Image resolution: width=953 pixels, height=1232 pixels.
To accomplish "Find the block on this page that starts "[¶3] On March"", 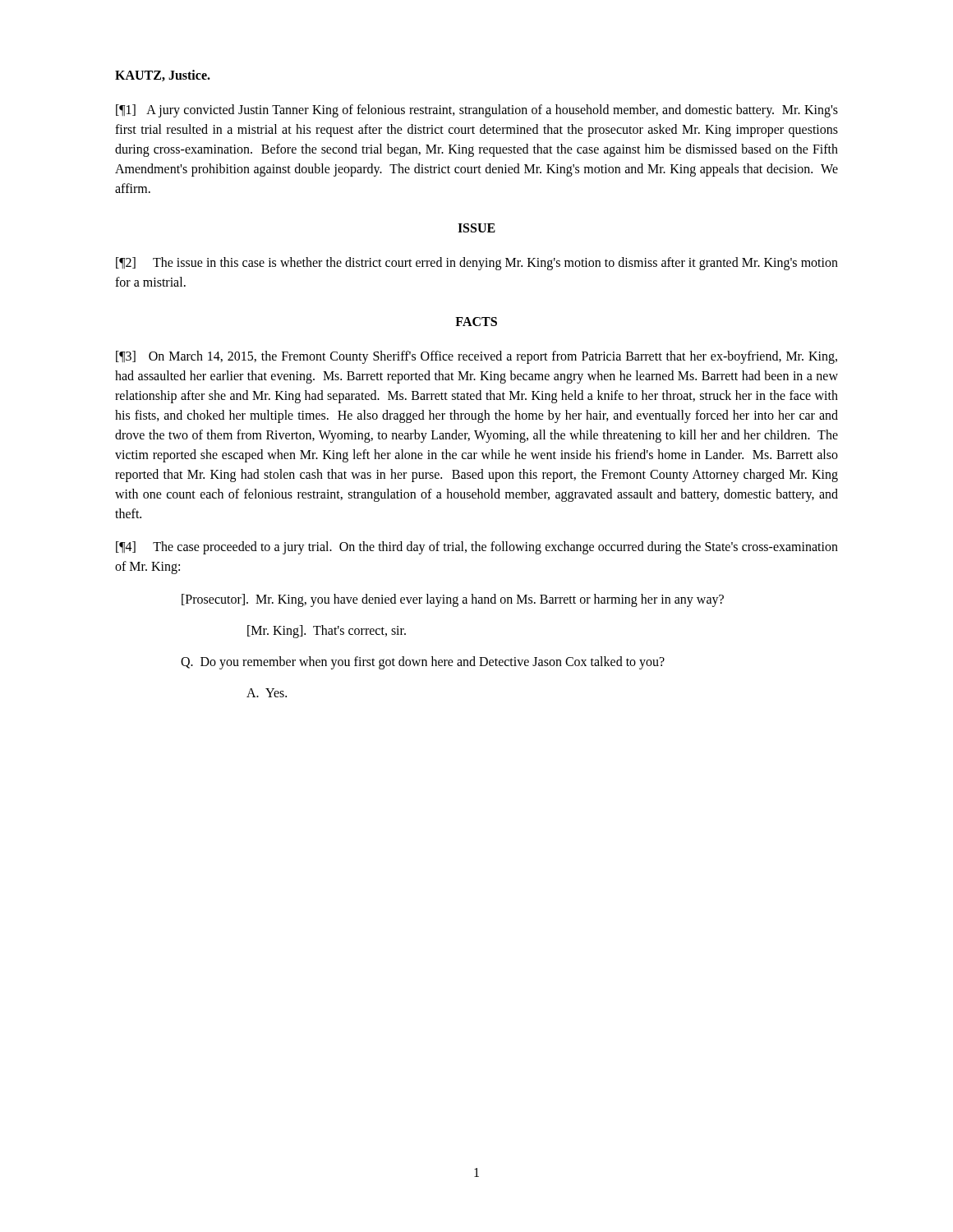I will (476, 435).
